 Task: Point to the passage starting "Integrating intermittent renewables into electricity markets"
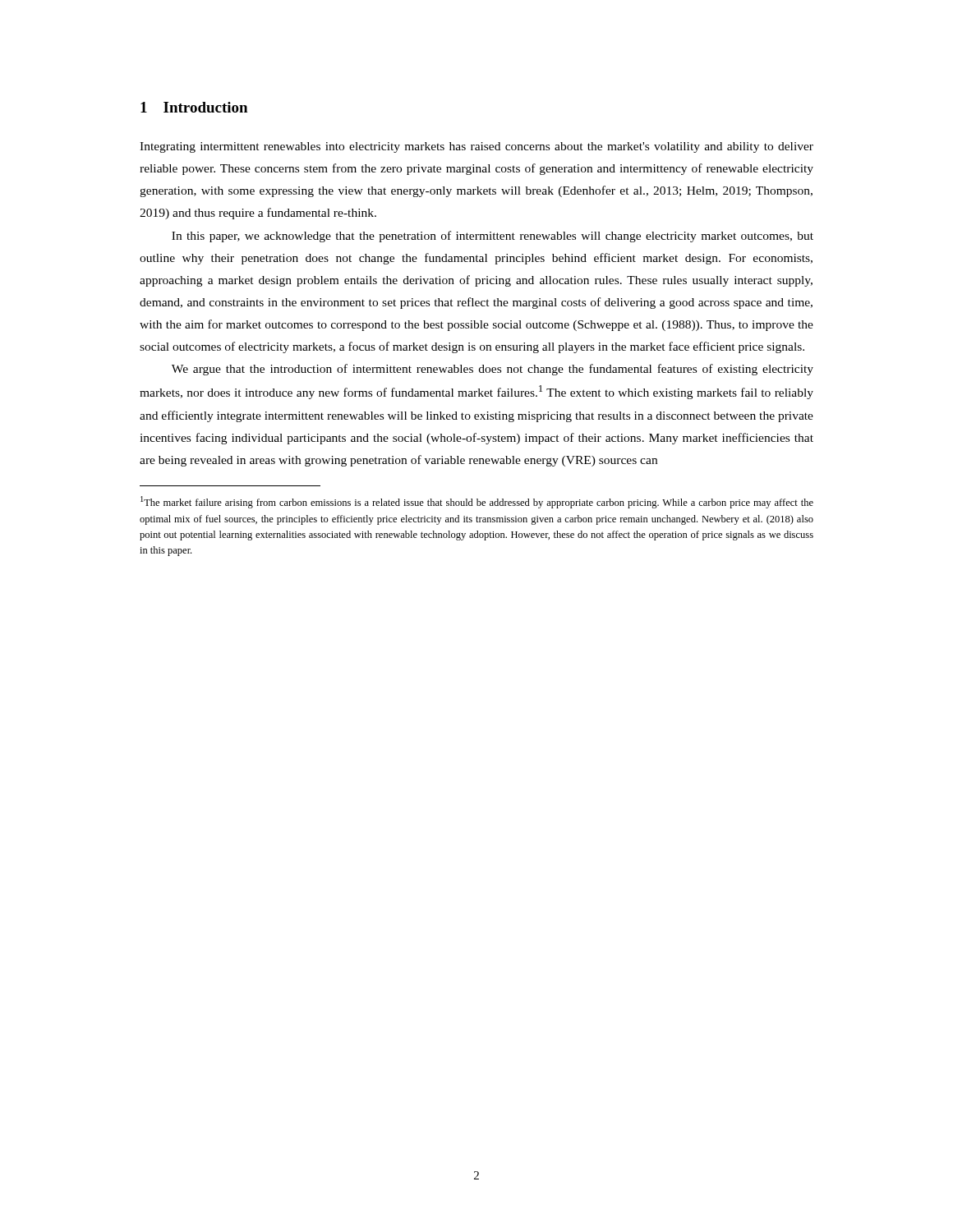(x=476, y=179)
